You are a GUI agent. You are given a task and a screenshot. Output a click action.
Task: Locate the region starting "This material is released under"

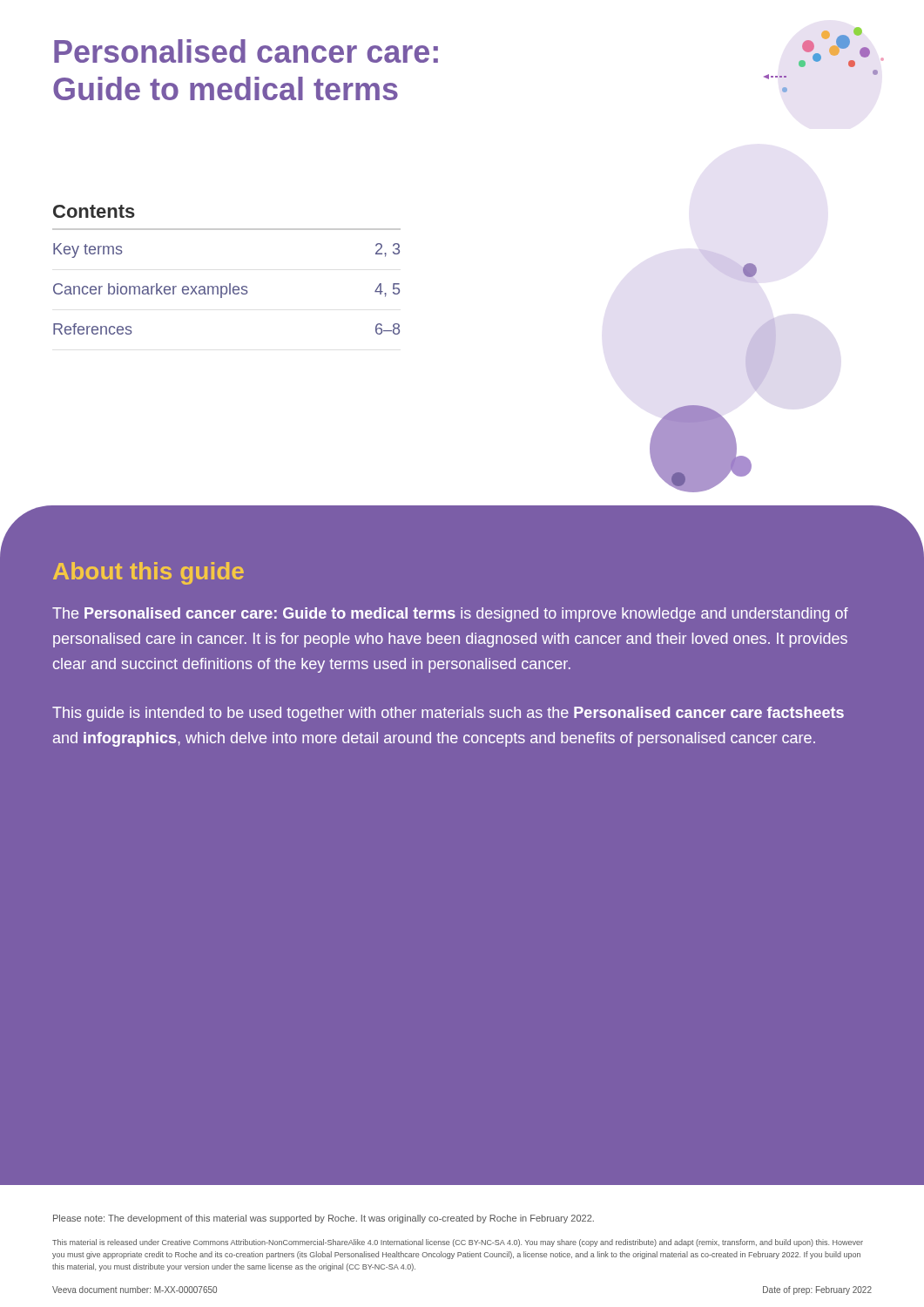(458, 1255)
